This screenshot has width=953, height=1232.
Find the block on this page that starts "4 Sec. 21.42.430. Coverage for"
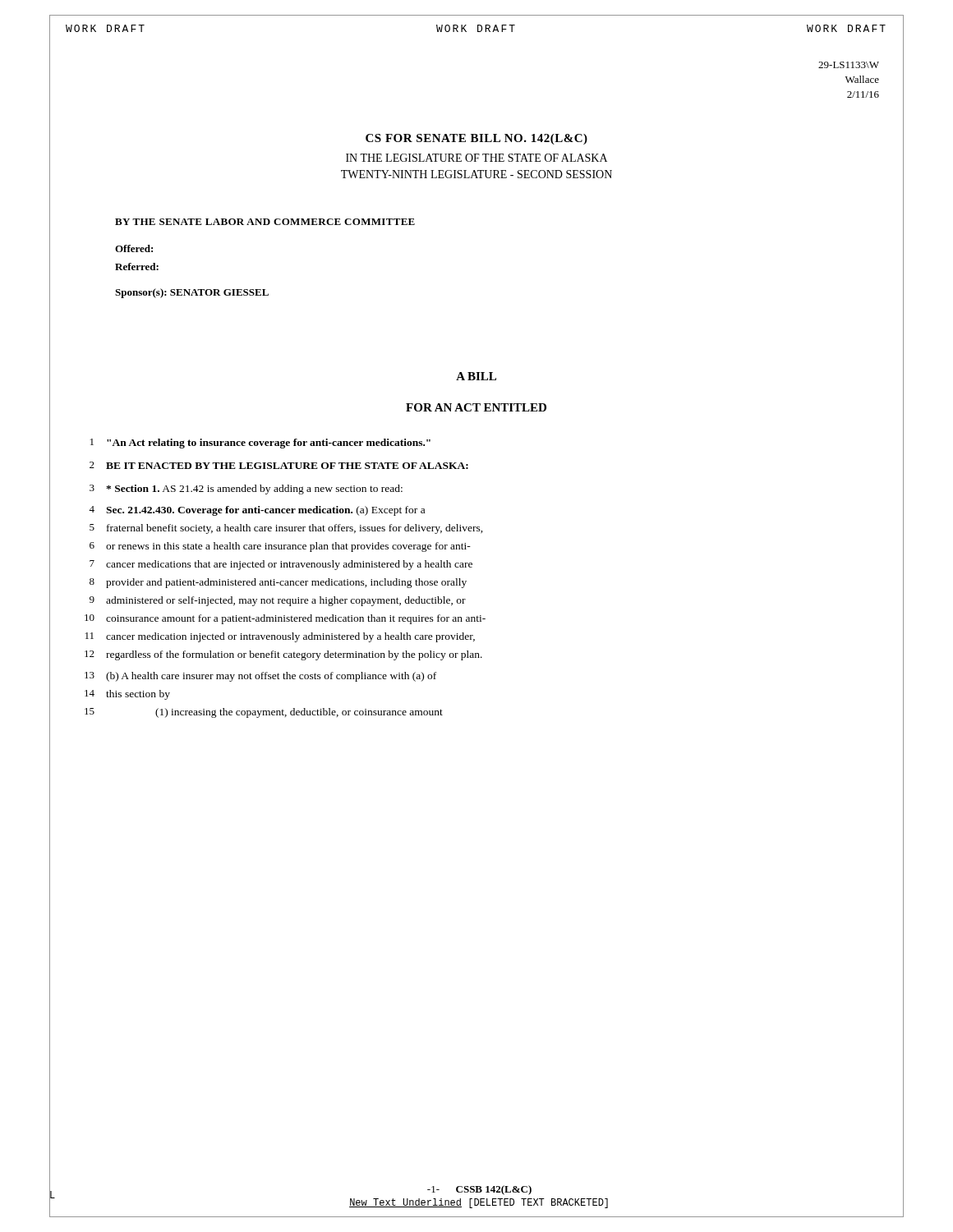[253, 510]
